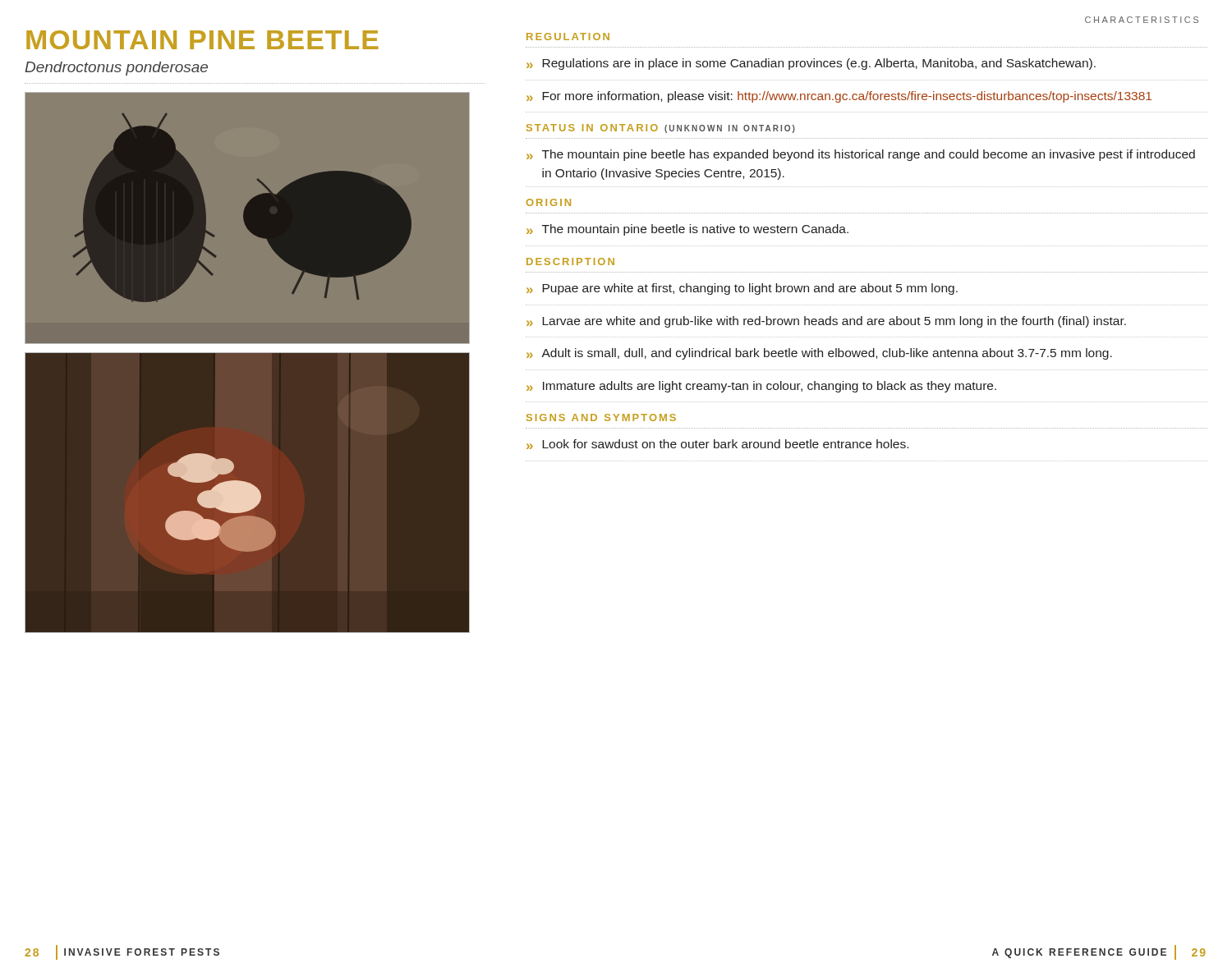Locate the element starting "SIGNS AND SYMPTOMS"
Viewport: 1232px width, 968px height.
602,418
